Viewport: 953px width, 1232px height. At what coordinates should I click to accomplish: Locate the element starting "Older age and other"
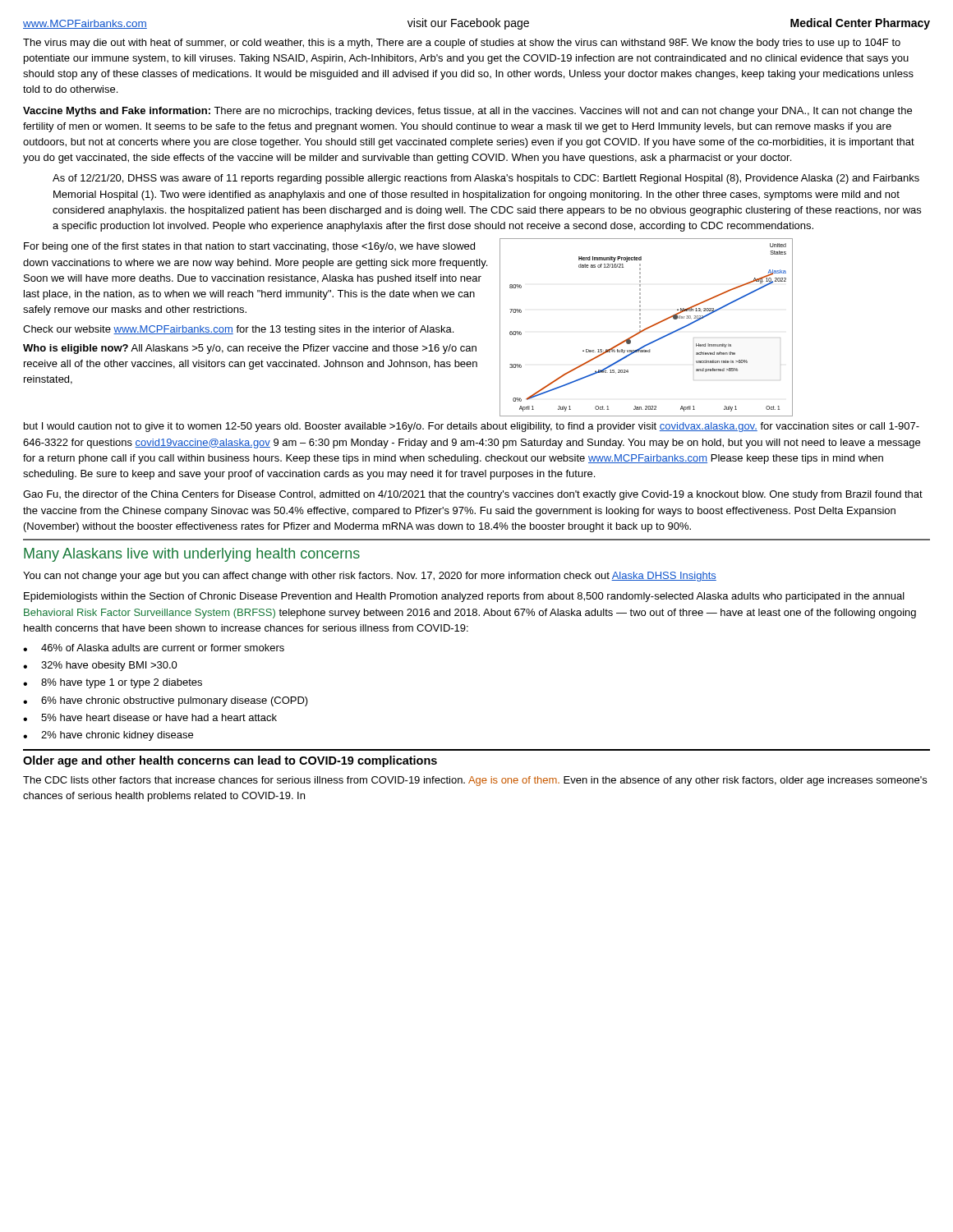tap(230, 761)
